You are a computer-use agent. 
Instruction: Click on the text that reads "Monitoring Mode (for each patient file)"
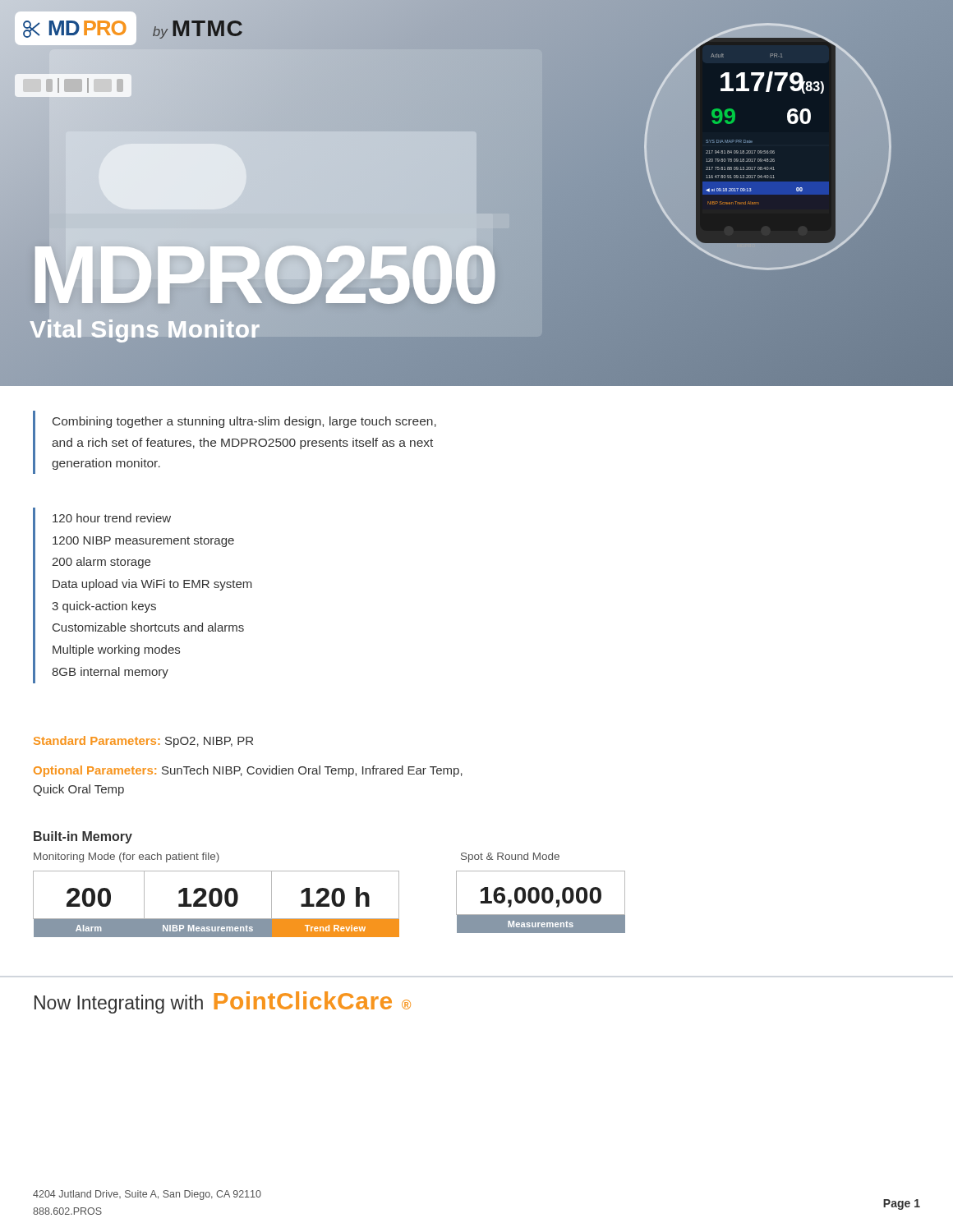pyautogui.click(x=126, y=856)
